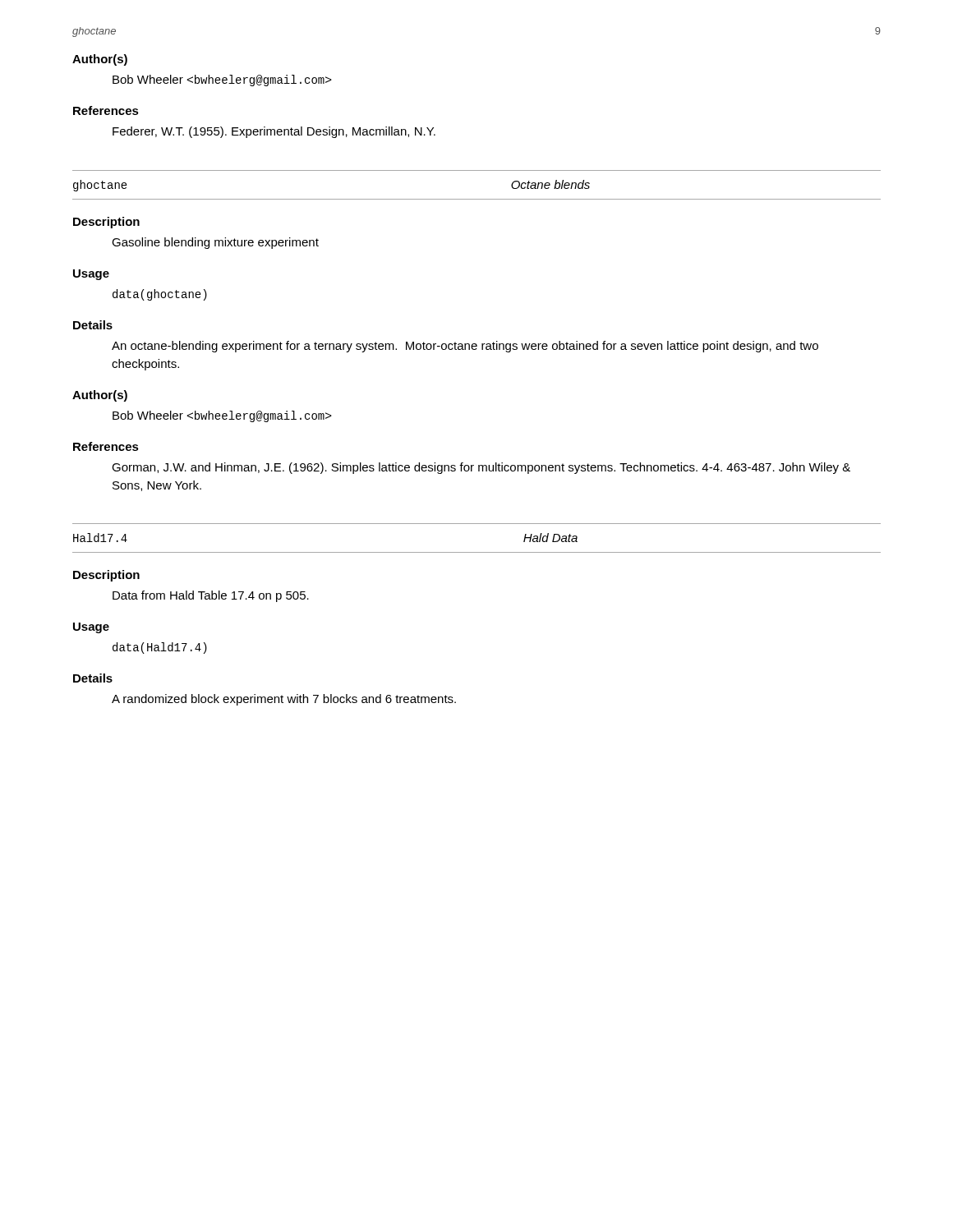This screenshot has height=1232, width=953.
Task: Locate the text starting "A randomized block experiment with 7 blocks and"
Action: (284, 699)
